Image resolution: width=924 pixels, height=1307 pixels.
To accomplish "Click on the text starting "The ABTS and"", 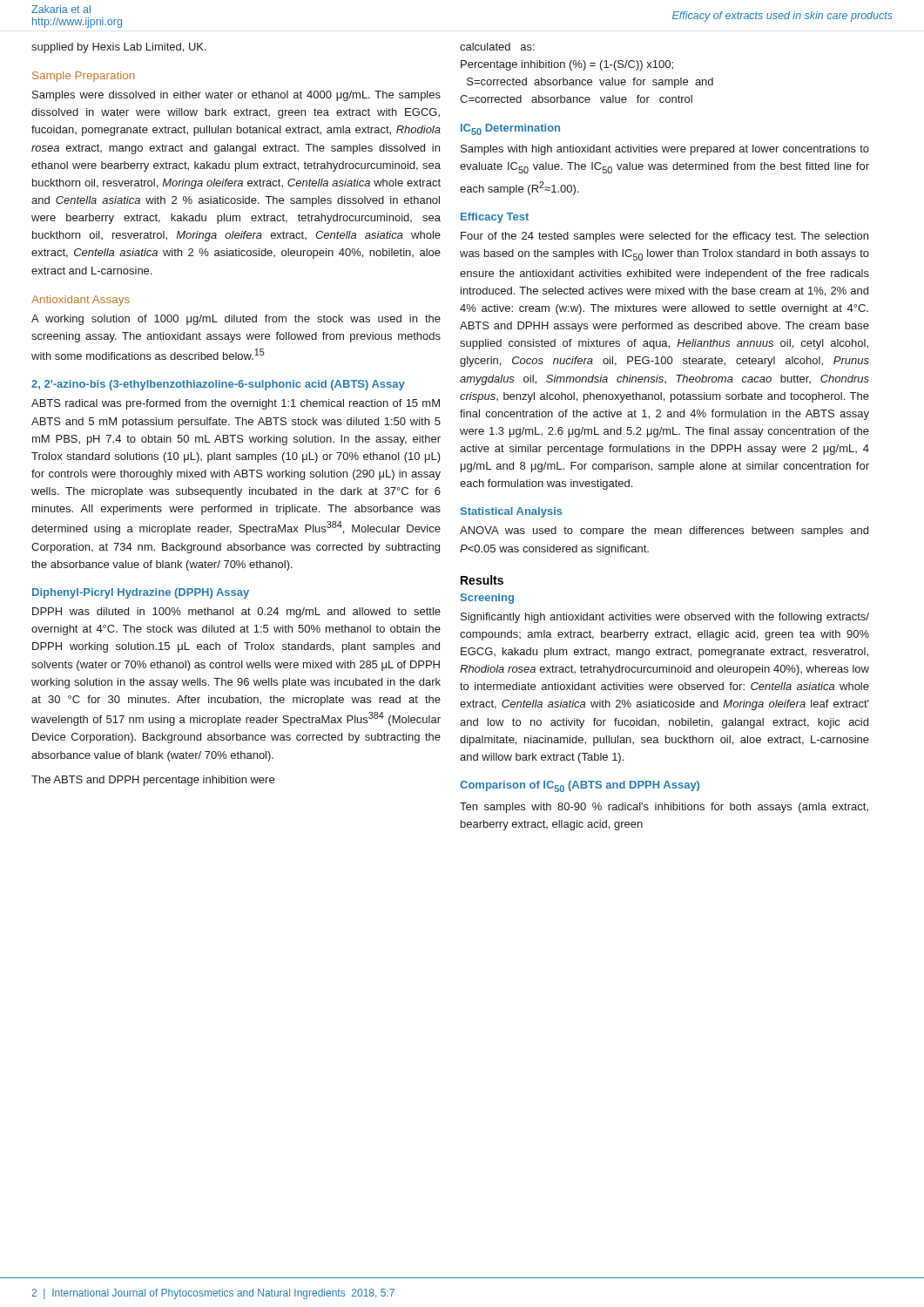I will click(x=153, y=779).
